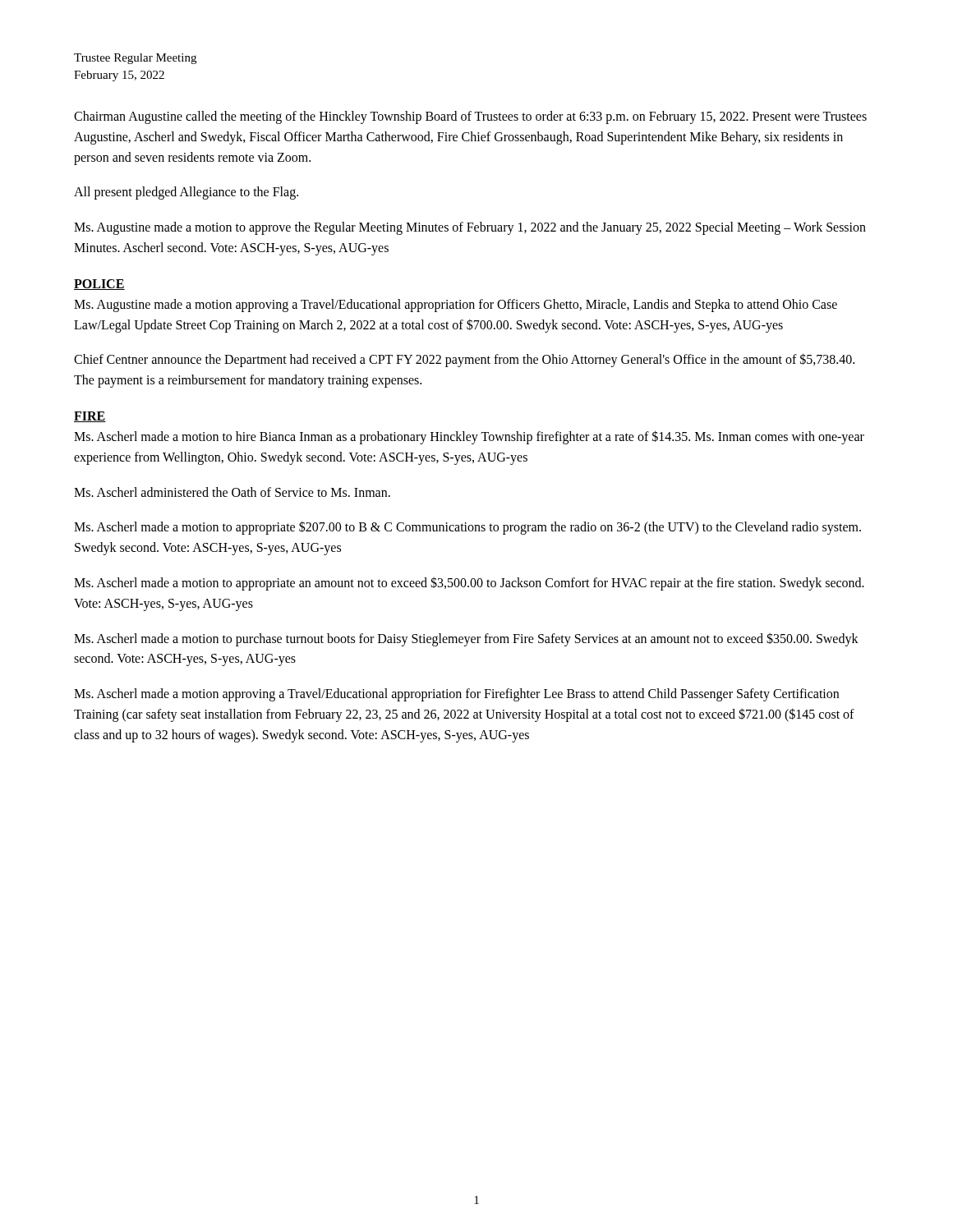Select the text with the text "All present pledged Allegiance to the Flag."

pyautogui.click(x=187, y=192)
